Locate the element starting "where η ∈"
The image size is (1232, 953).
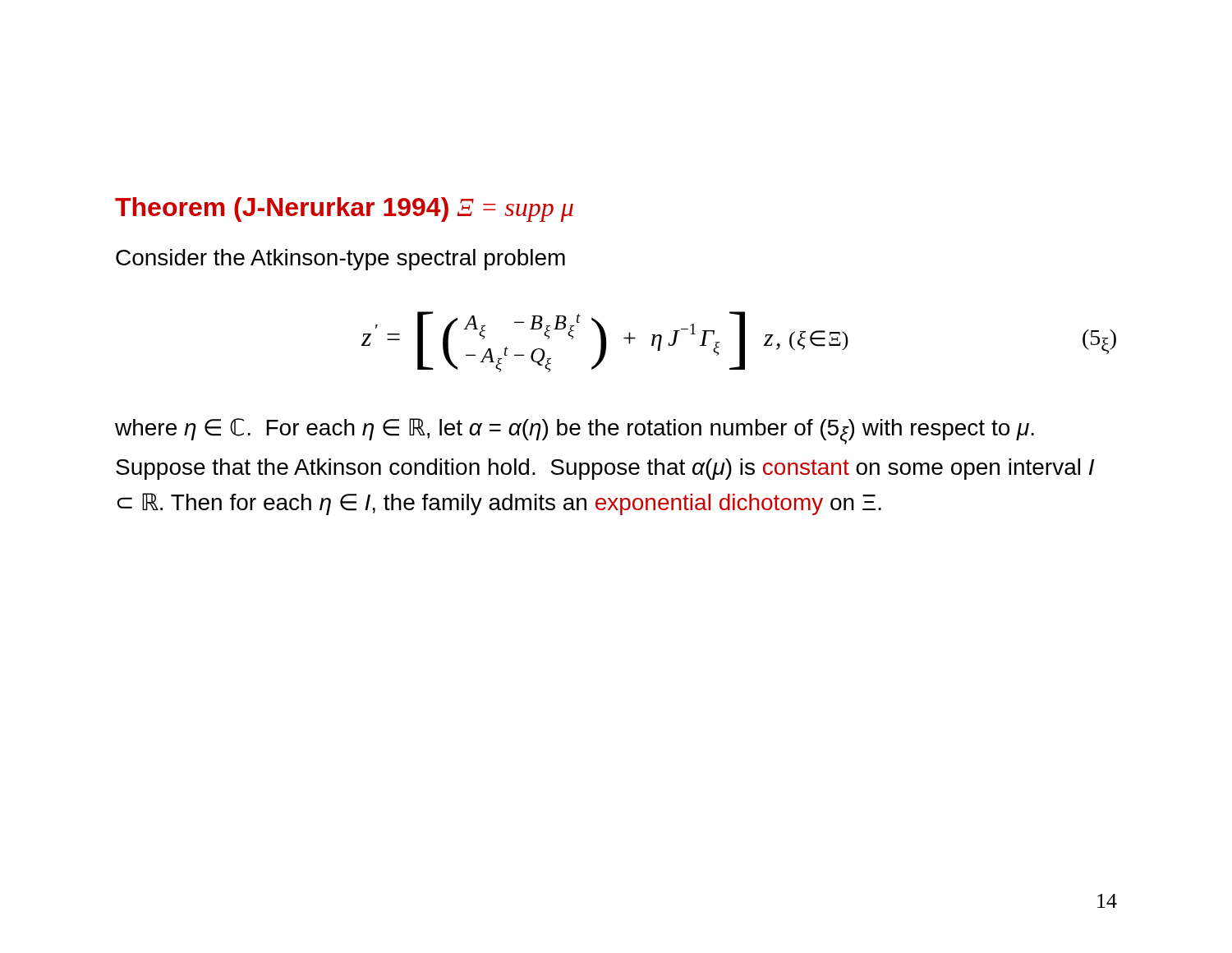[x=605, y=465]
